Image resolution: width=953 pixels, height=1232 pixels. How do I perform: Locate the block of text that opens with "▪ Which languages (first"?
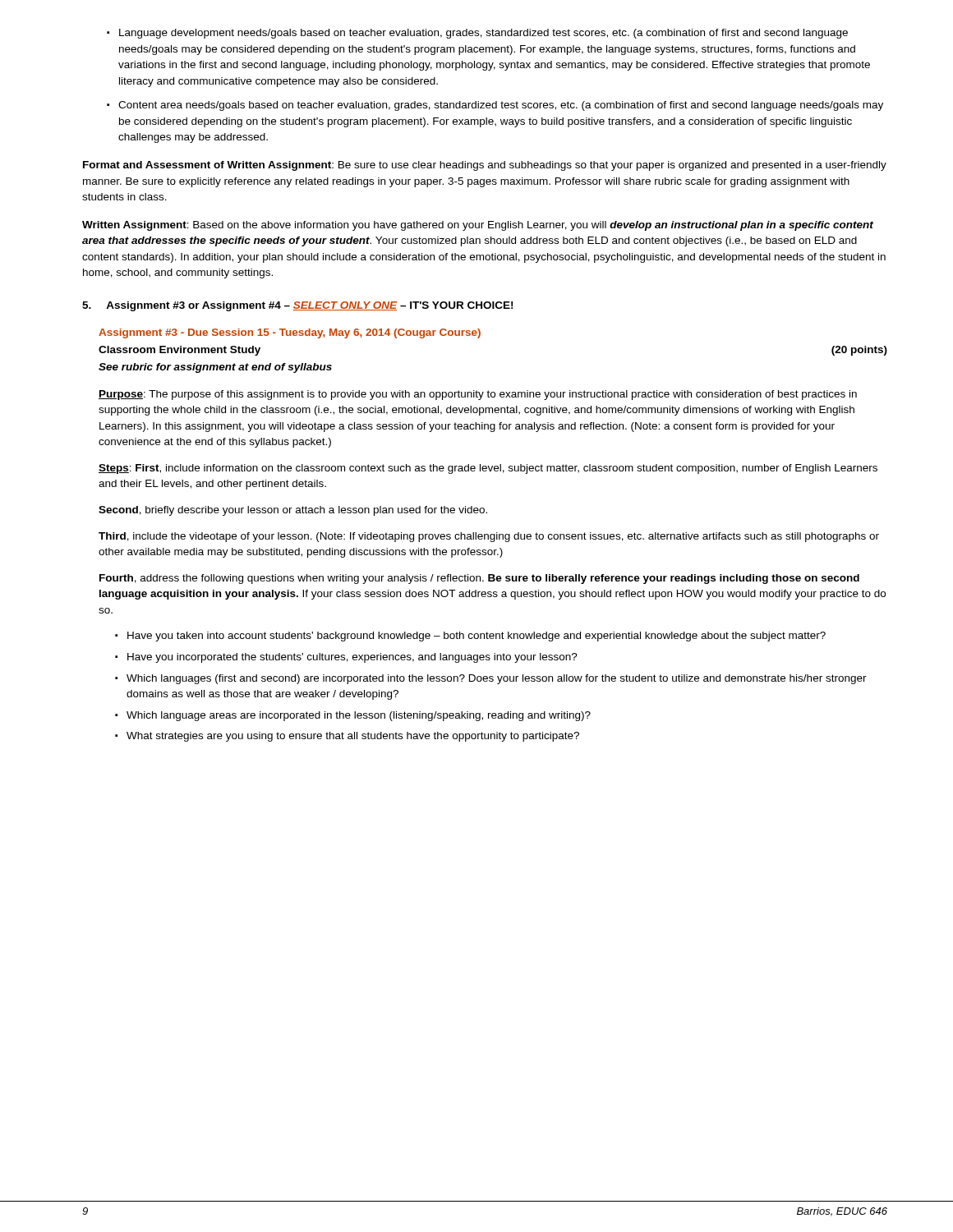501,686
